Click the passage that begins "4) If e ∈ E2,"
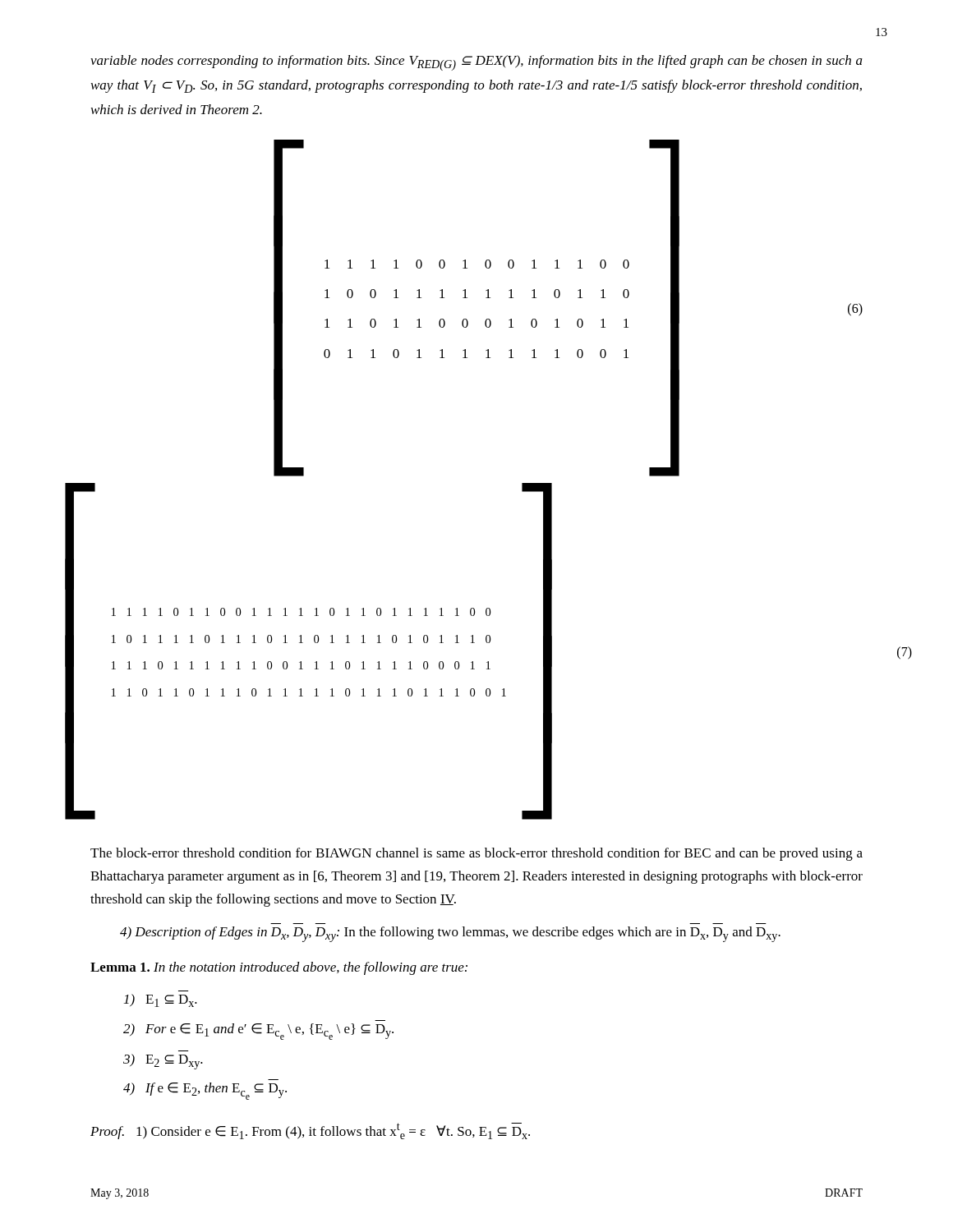Screen dimensions: 1232x953 point(205,1091)
